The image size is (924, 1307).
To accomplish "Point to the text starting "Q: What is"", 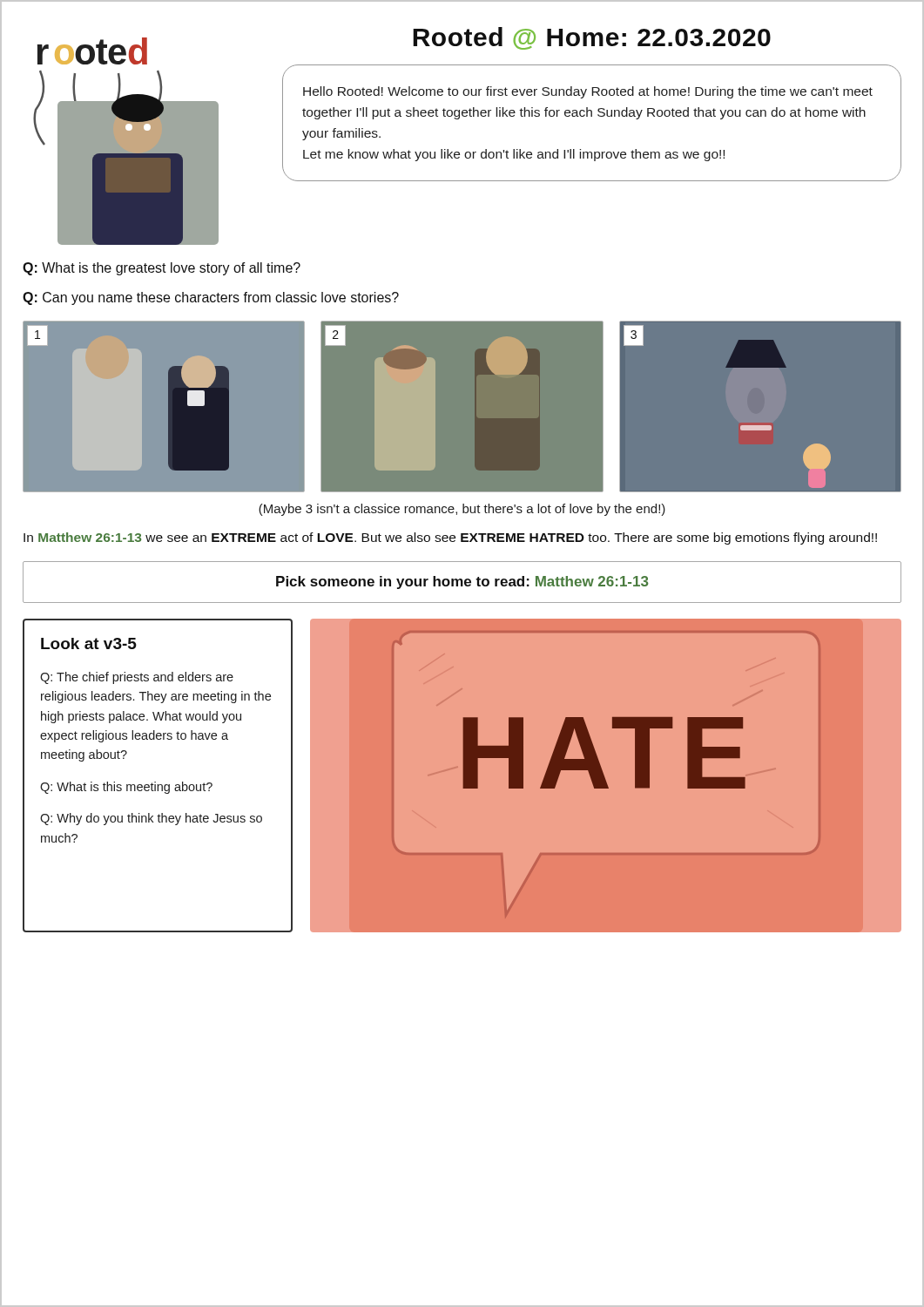I will point(162,268).
